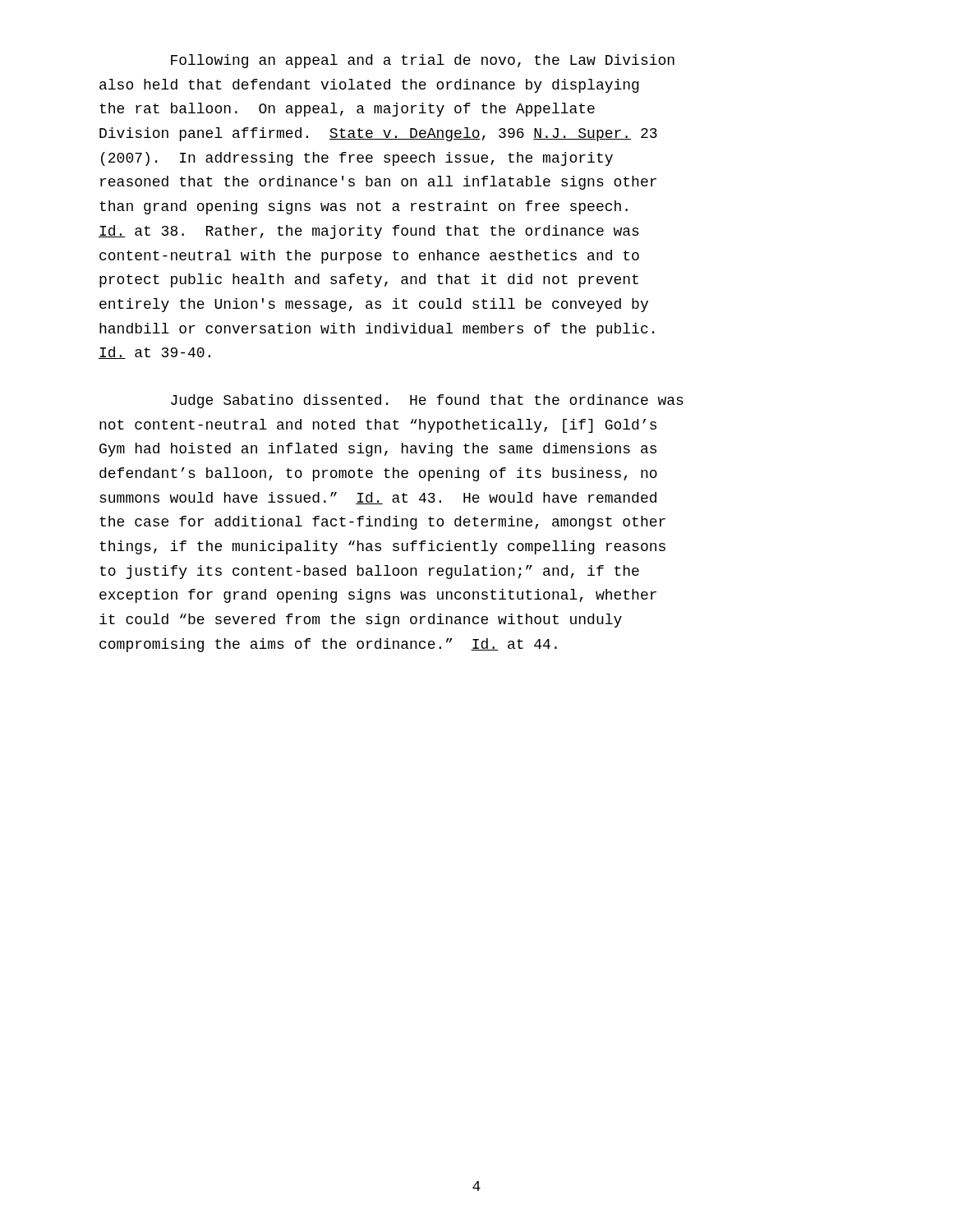Image resolution: width=953 pixels, height=1232 pixels.
Task: Locate the text block containing "Judge Sabatino dissented. He found that the ordinance"
Action: 391,523
